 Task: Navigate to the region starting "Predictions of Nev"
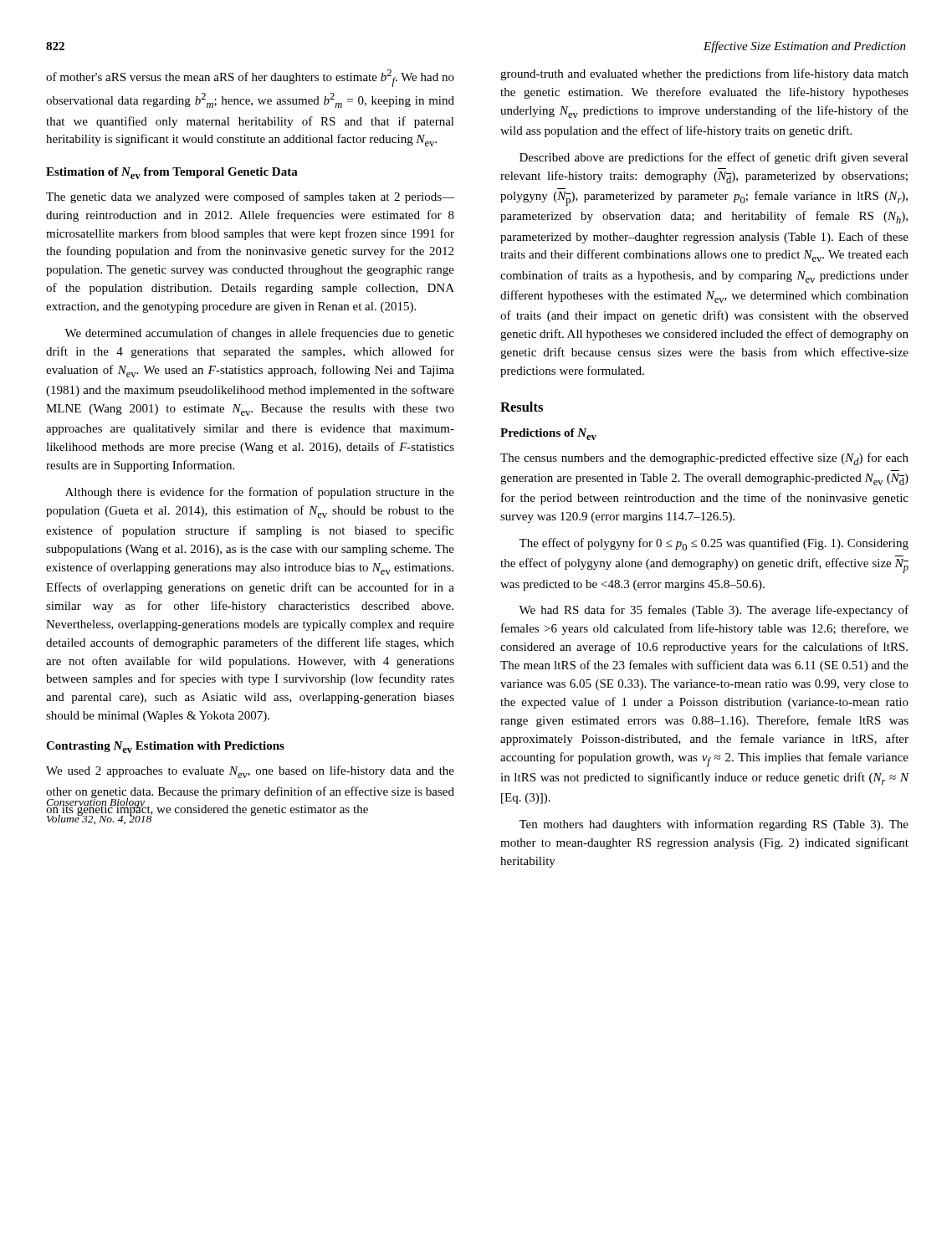pos(548,434)
